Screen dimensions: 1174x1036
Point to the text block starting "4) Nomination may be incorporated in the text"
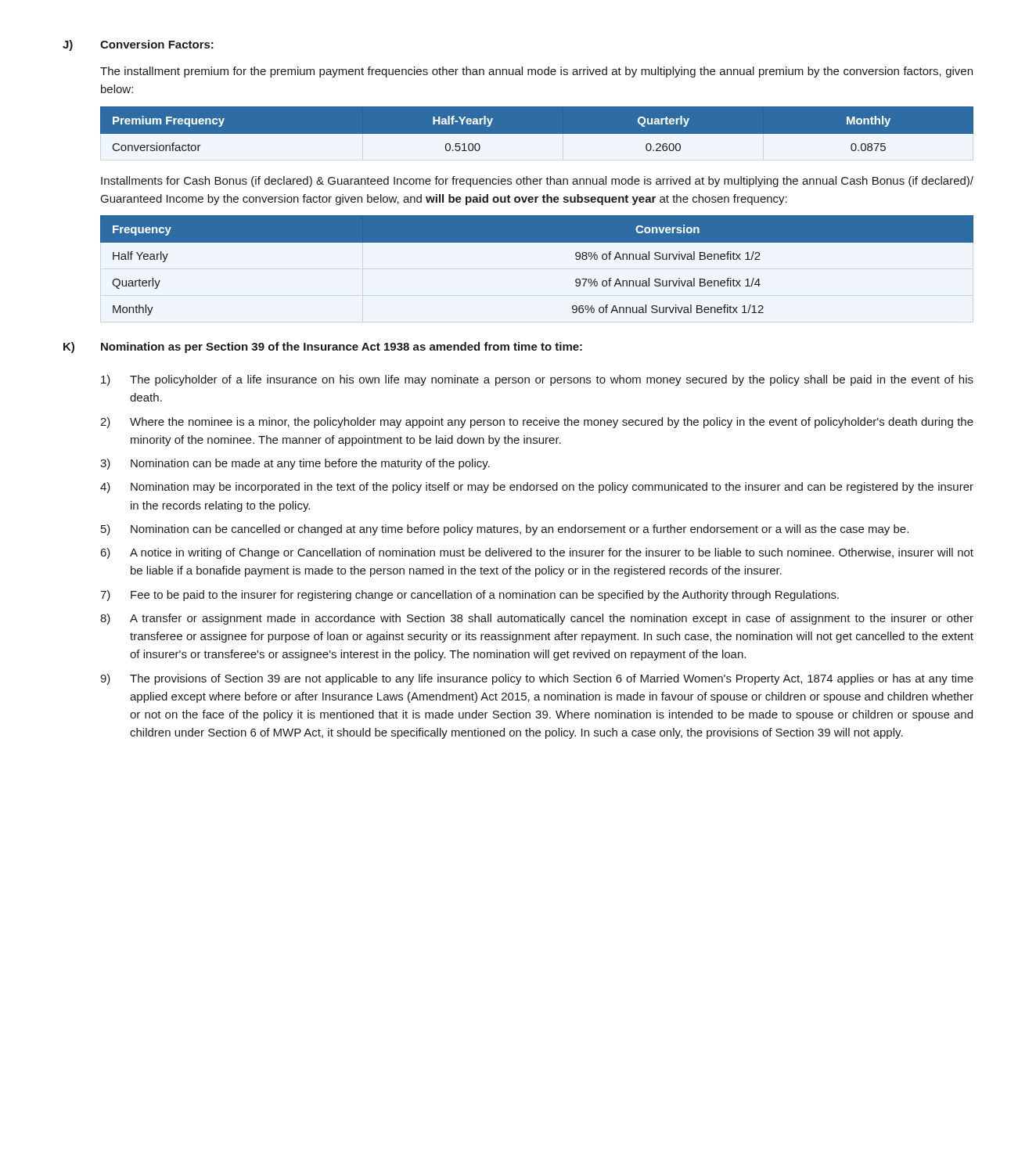pyautogui.click(x=537, y=496)
